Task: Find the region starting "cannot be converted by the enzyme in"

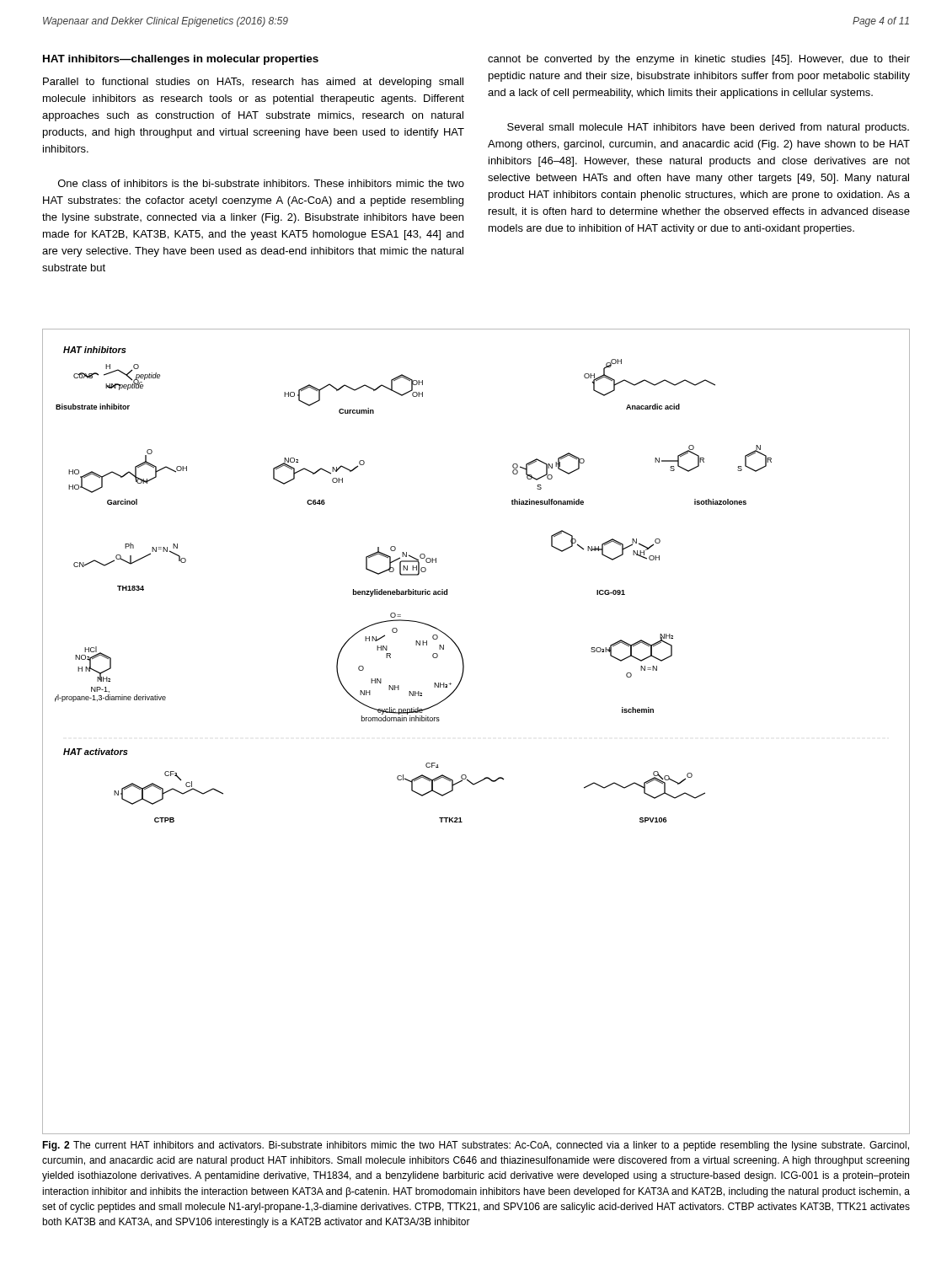Action: 699,143
